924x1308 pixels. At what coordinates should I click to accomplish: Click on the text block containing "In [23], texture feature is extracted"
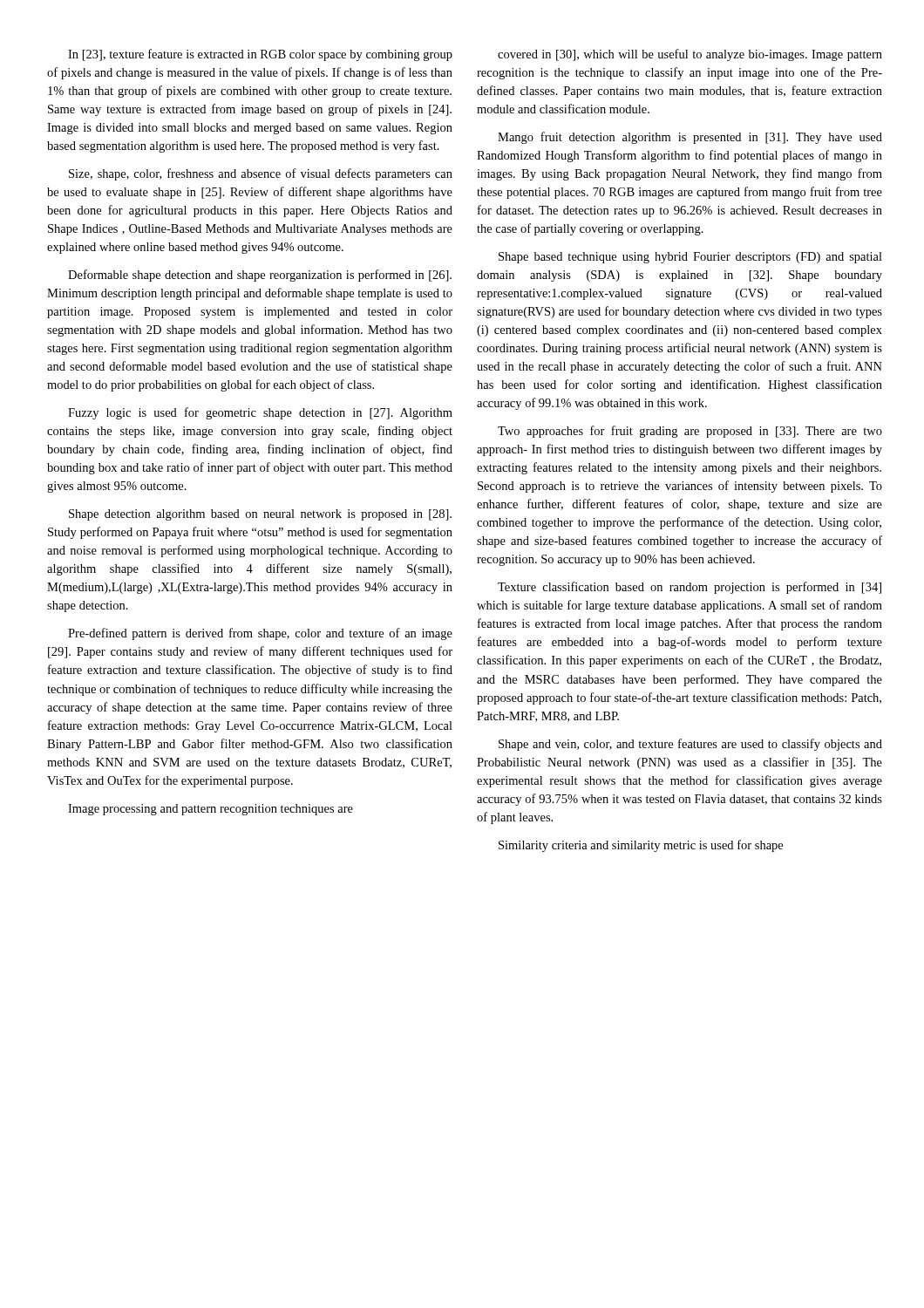pyautogui.click(x=250, y=432)
